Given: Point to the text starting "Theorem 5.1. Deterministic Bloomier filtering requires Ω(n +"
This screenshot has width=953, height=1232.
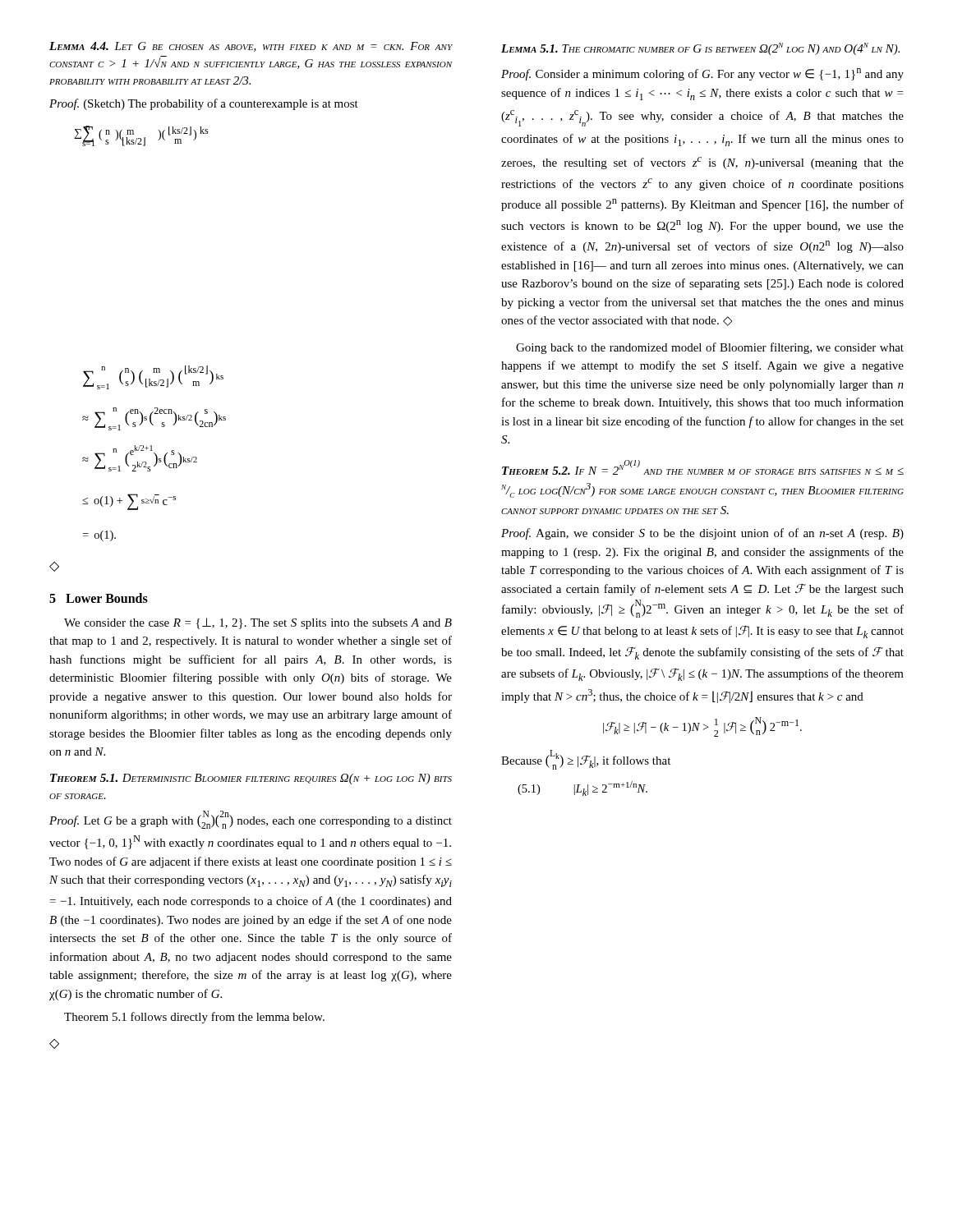Looking at the screenshot, I should pyautogui.click(x=251, y=787).
